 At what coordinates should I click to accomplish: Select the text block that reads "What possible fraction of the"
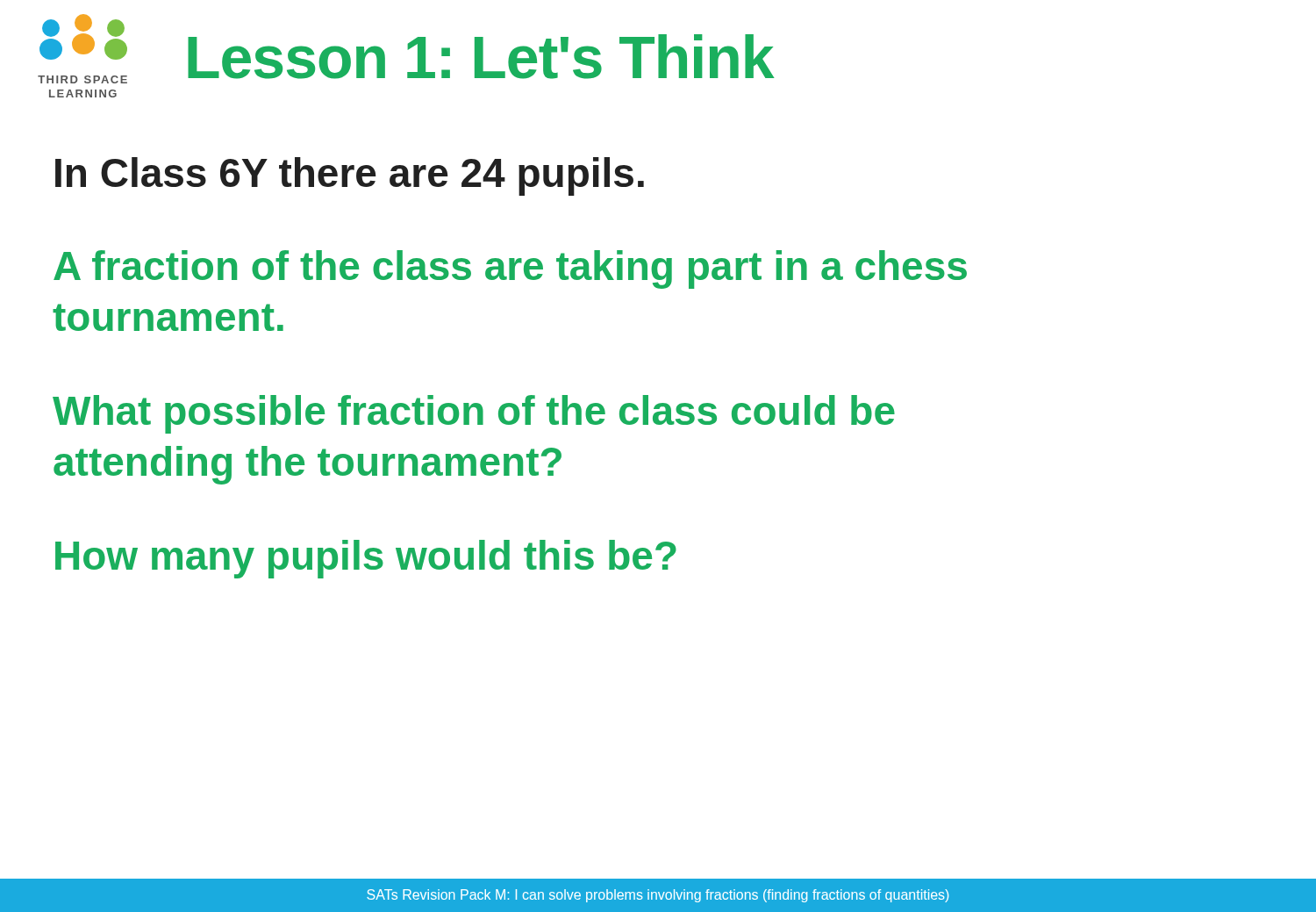point(474,436)
